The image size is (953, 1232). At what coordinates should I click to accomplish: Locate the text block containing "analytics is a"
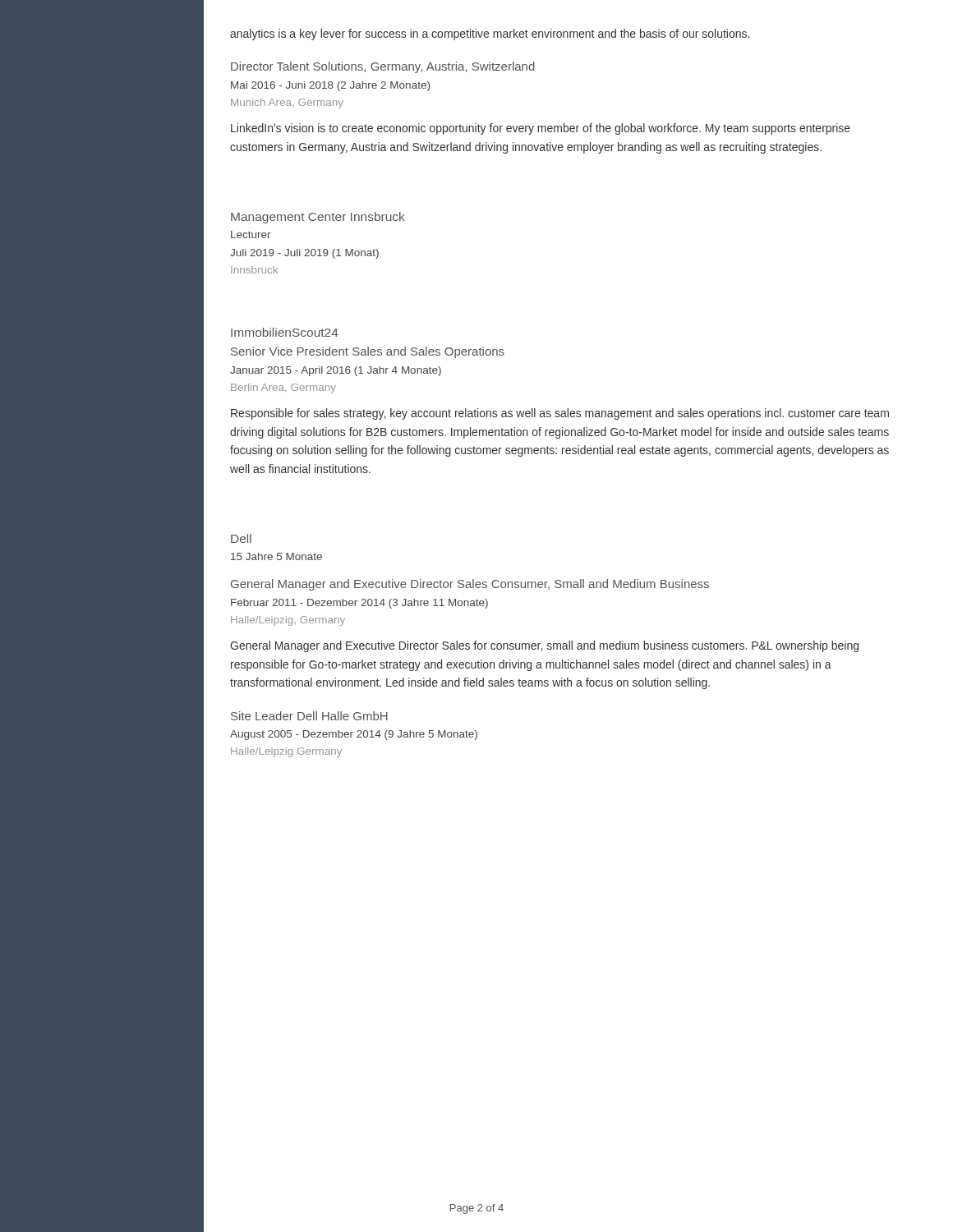490,34
